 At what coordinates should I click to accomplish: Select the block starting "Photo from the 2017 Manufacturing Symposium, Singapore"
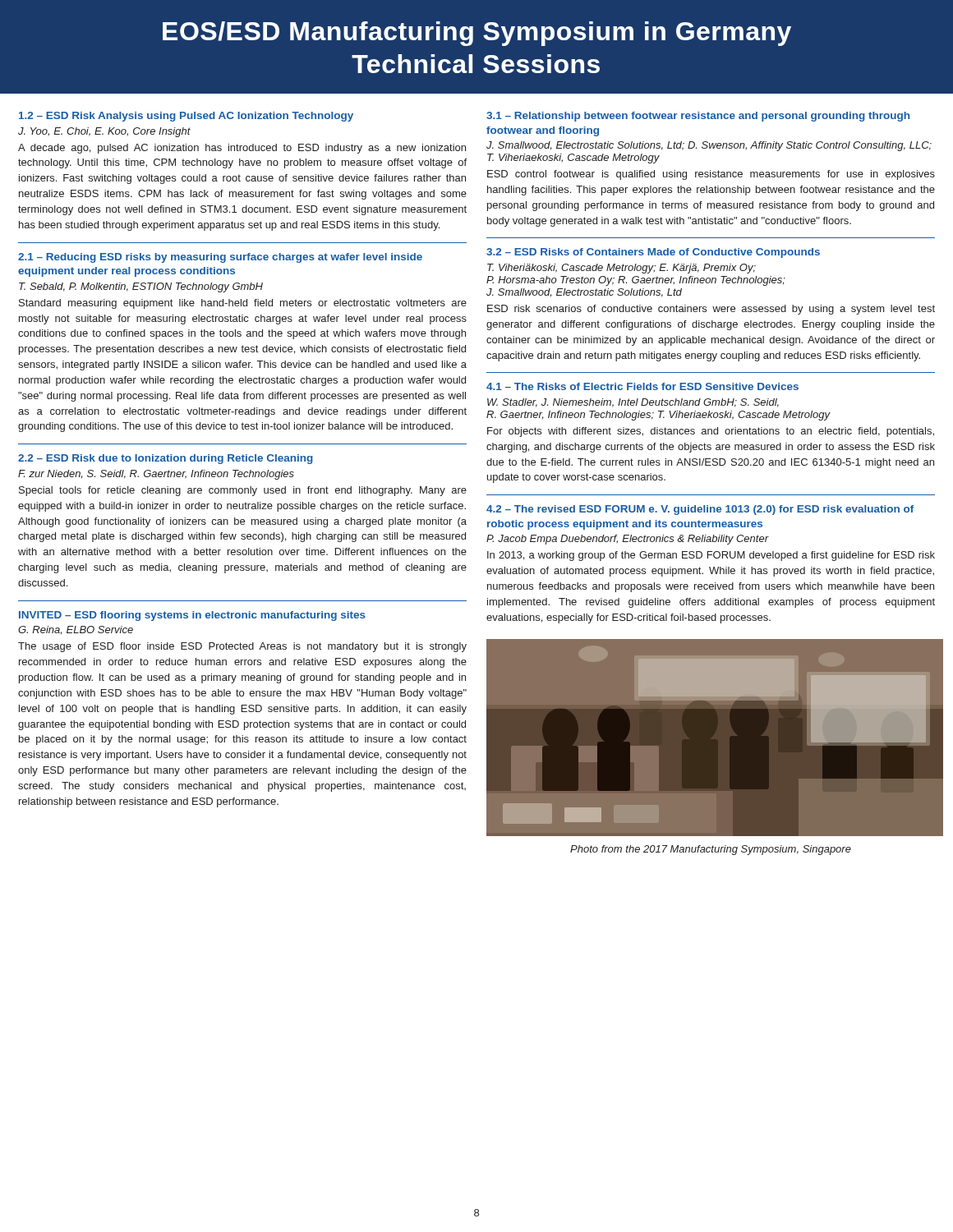[x=711, y=849]
